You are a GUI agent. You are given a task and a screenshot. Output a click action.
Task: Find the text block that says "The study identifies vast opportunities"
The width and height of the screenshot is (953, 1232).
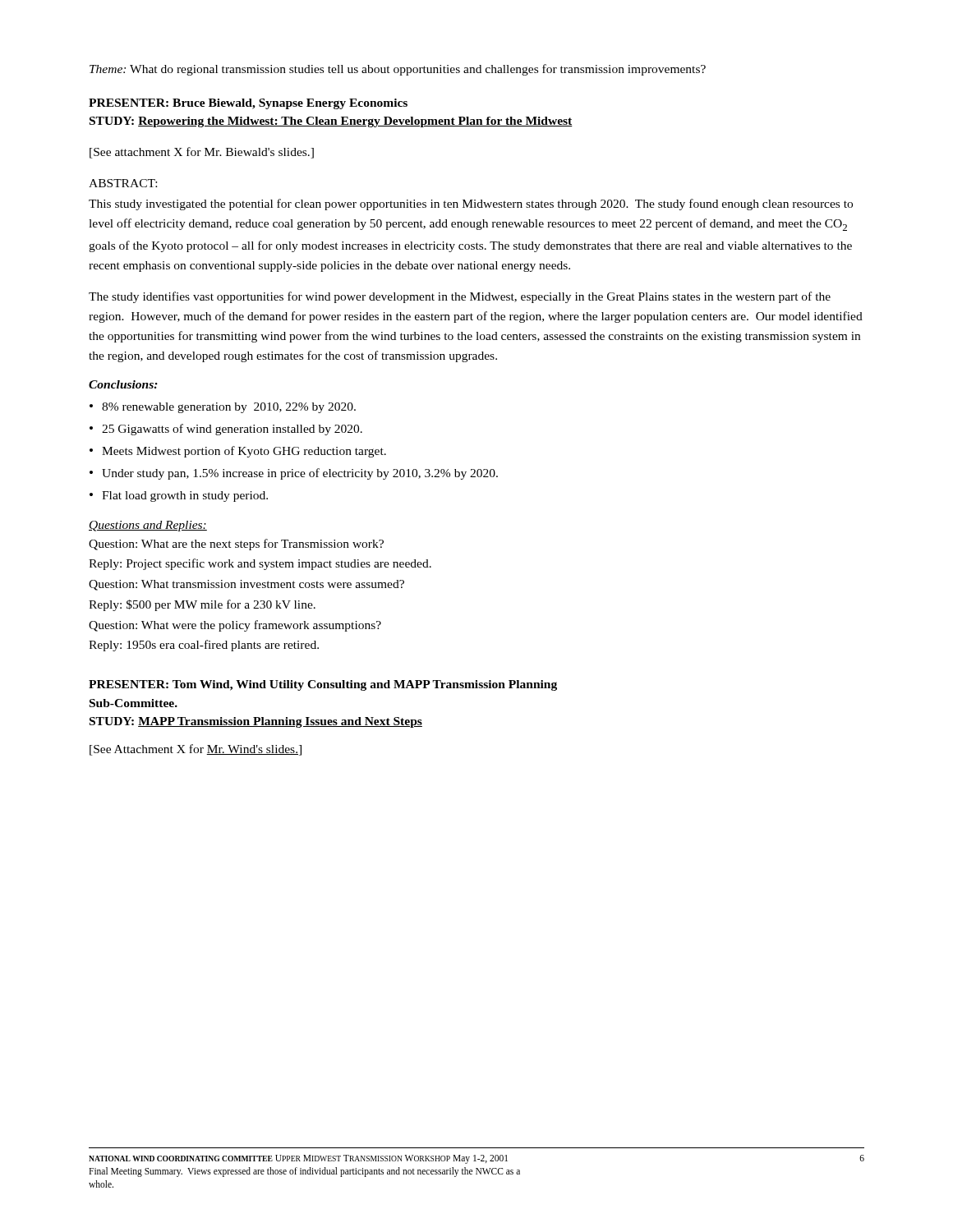[x=476, y=326]
